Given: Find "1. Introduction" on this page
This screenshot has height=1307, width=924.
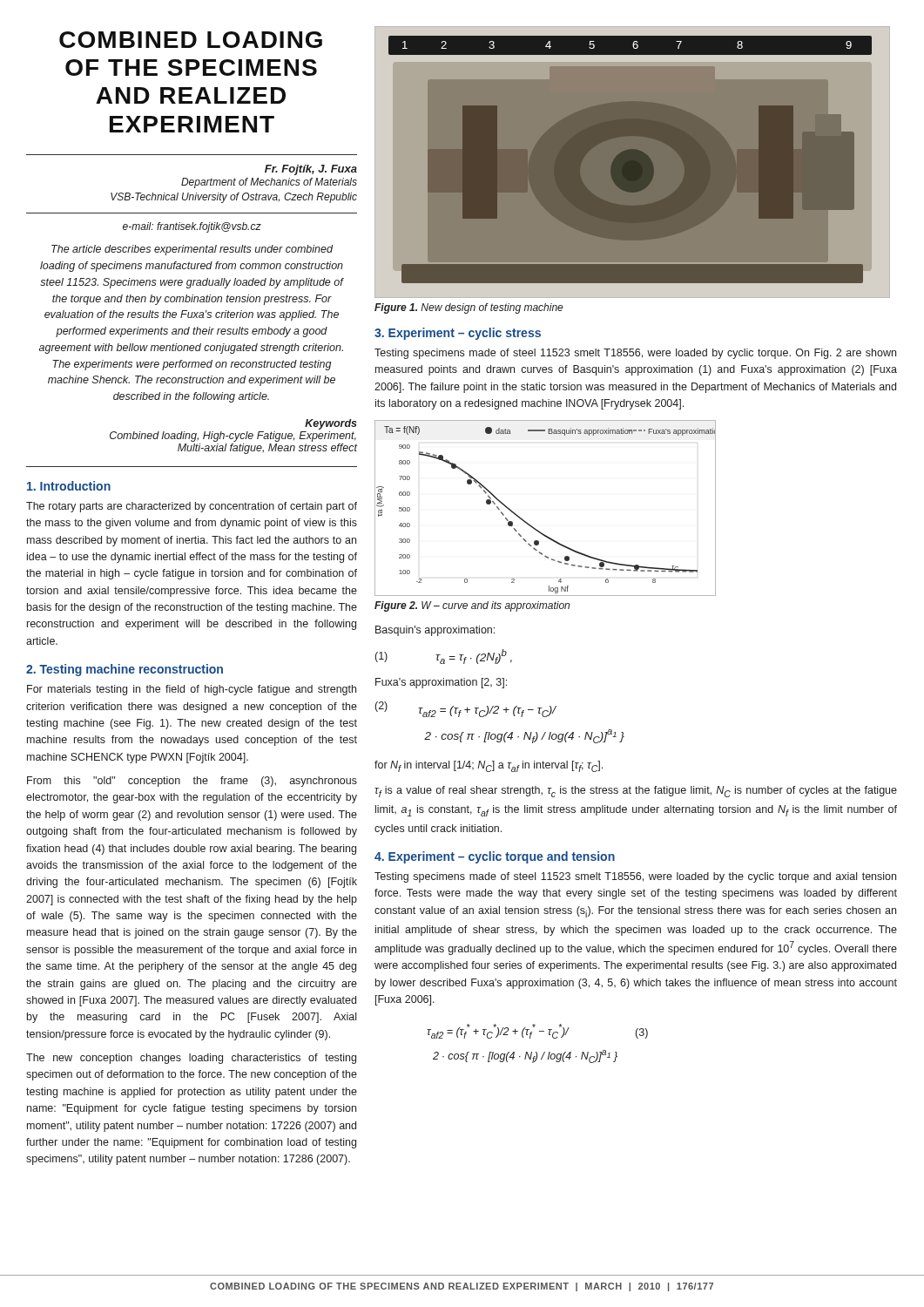Looking at the screenshot, I should tap(69, 486).
